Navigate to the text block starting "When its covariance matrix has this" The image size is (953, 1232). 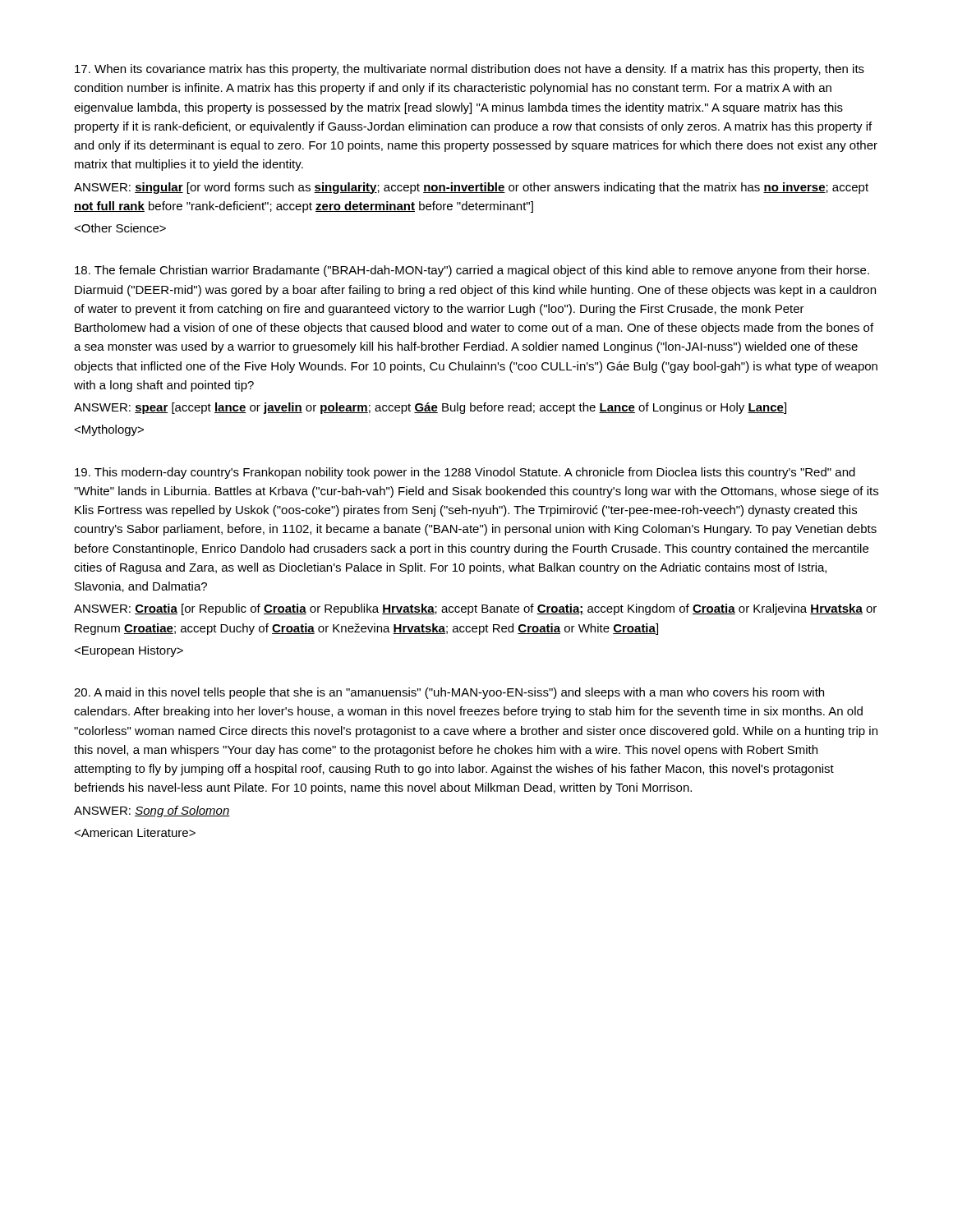pos(476,148)
